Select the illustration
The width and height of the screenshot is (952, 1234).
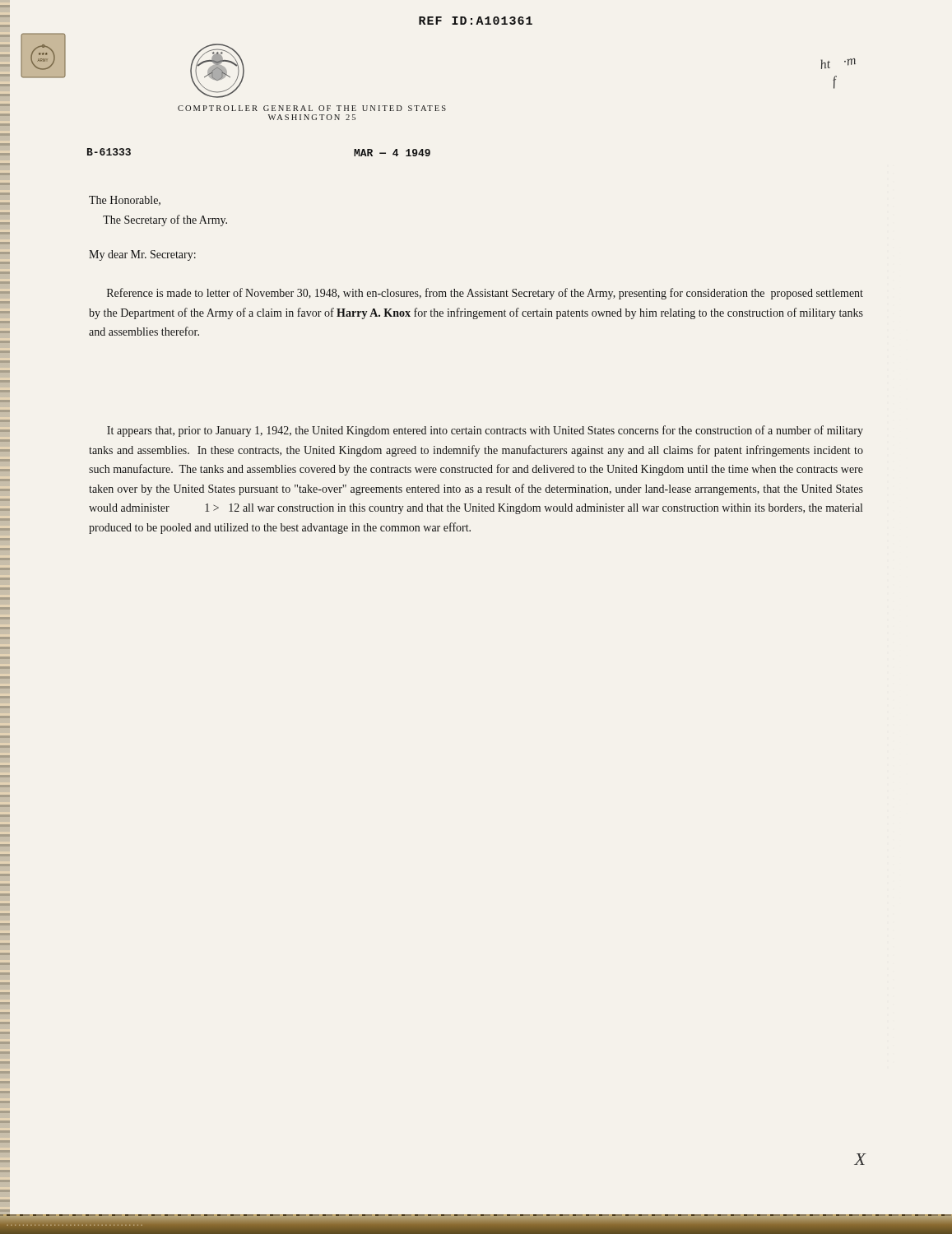click(x=43, y=56)
